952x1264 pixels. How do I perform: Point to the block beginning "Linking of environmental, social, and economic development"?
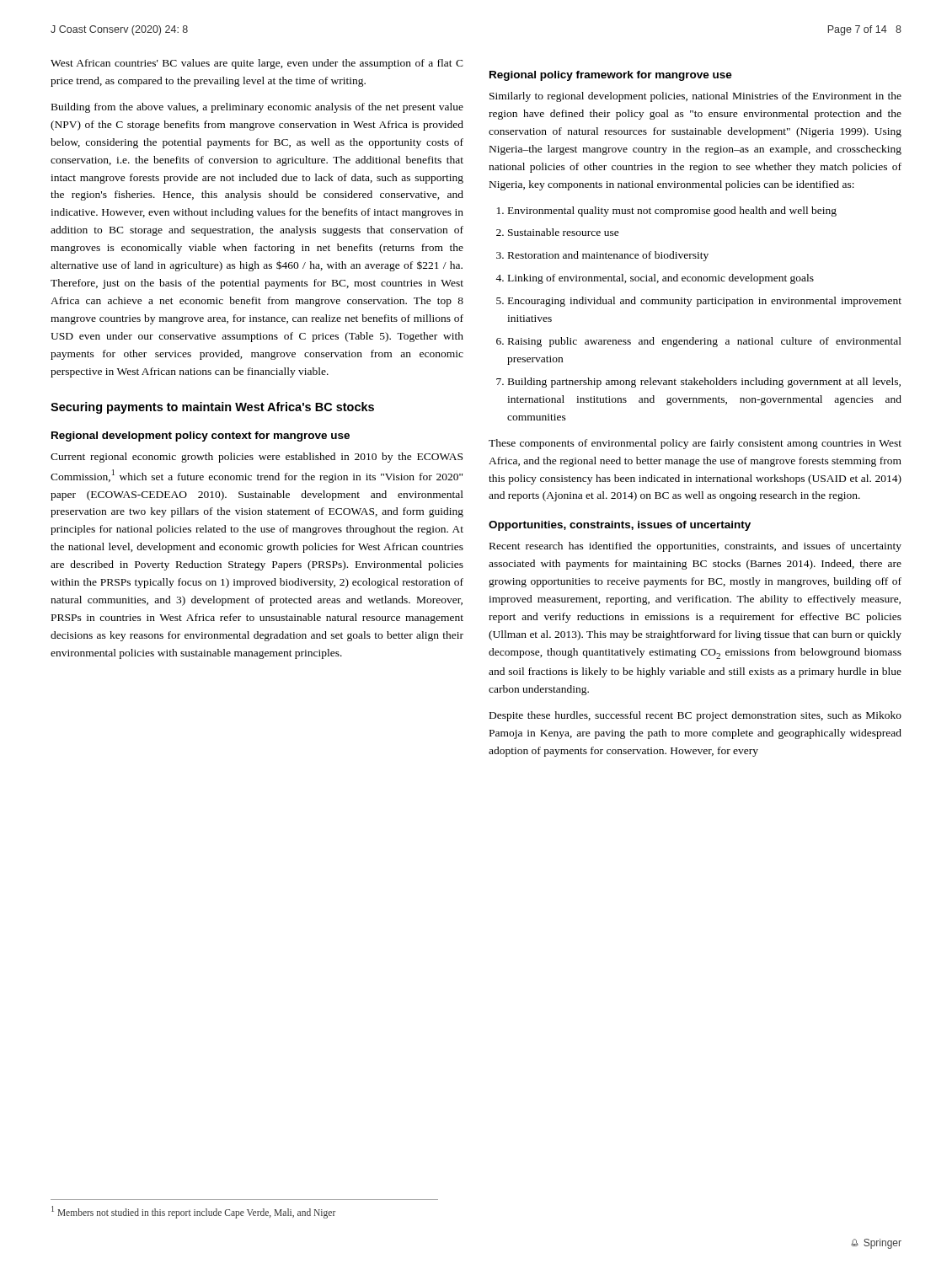tap(660, 278)
